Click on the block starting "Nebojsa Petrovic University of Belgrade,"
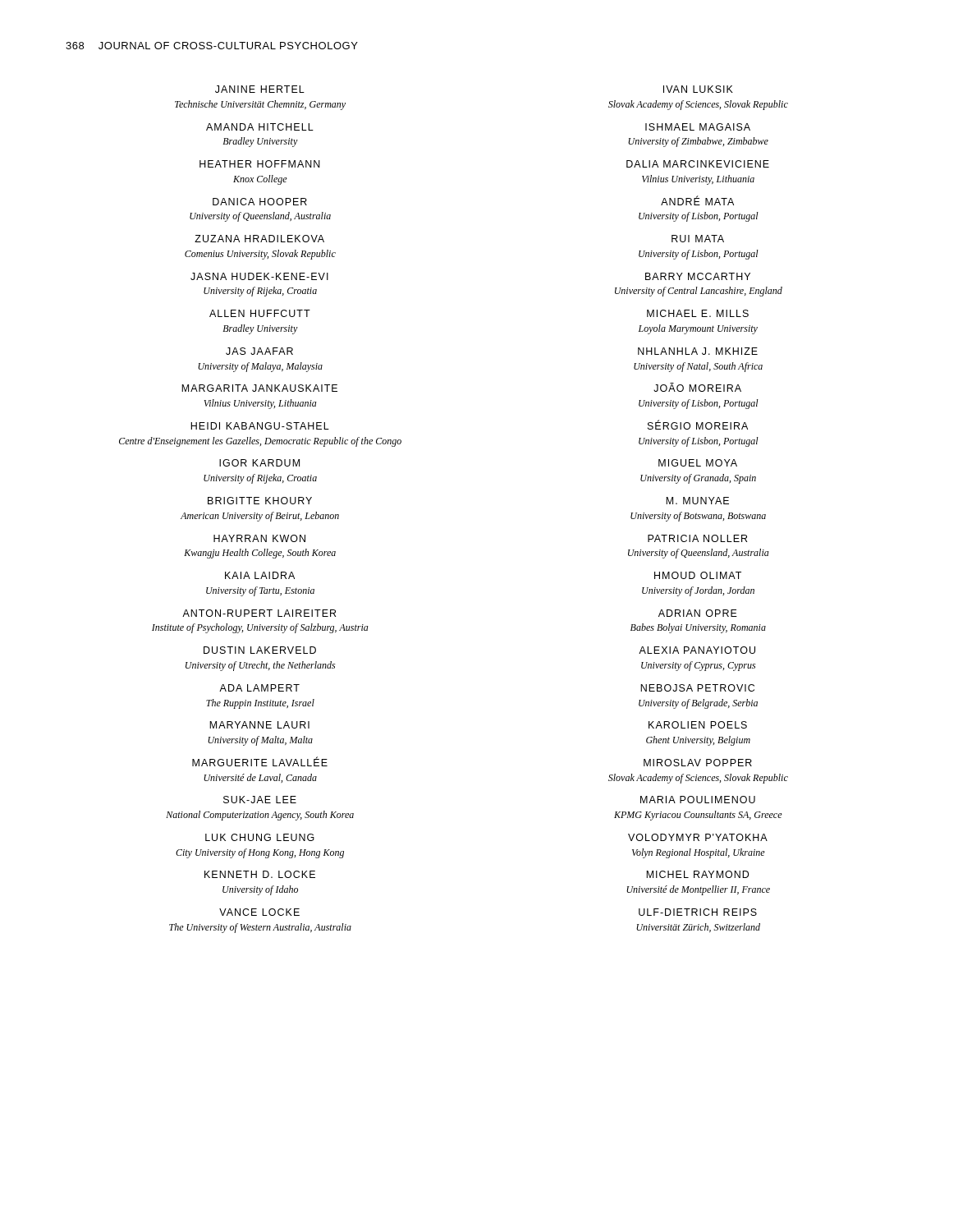Image resolution: width=958 pixels, height=1232 pixels. click(x=698, y=695)
